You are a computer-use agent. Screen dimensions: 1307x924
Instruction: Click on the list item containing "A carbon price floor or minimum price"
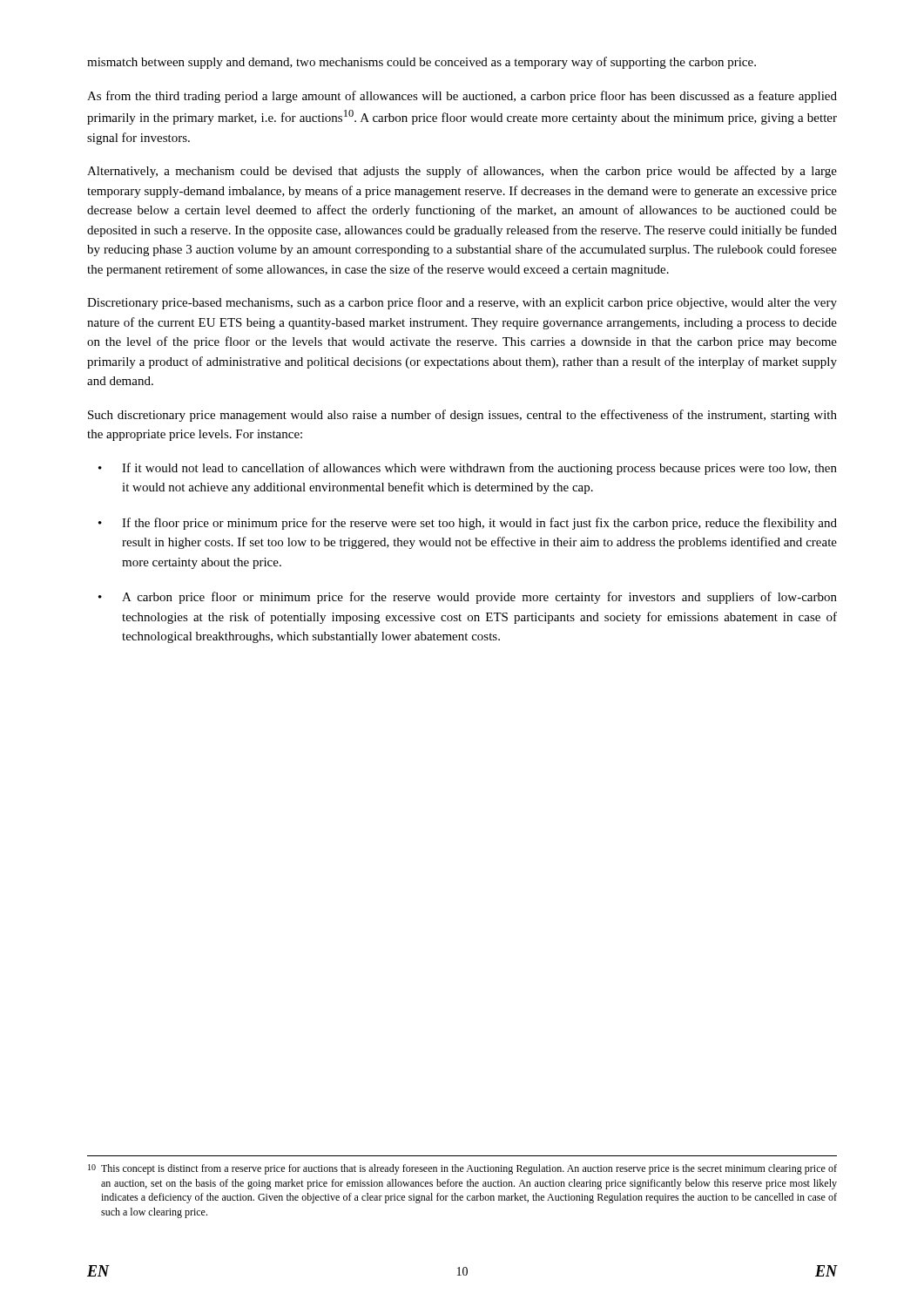479,616
